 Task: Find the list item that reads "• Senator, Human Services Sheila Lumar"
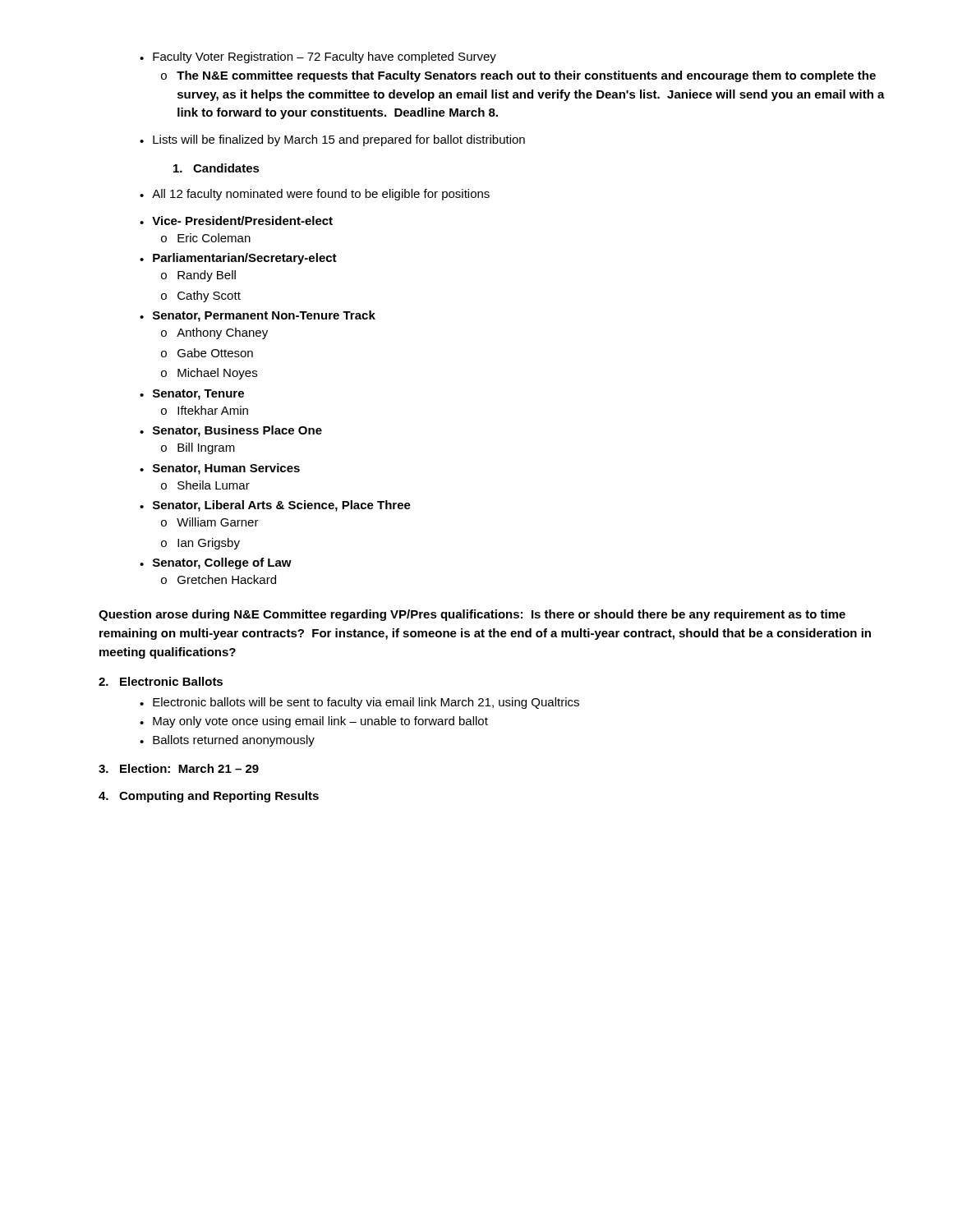pos(220,478)
